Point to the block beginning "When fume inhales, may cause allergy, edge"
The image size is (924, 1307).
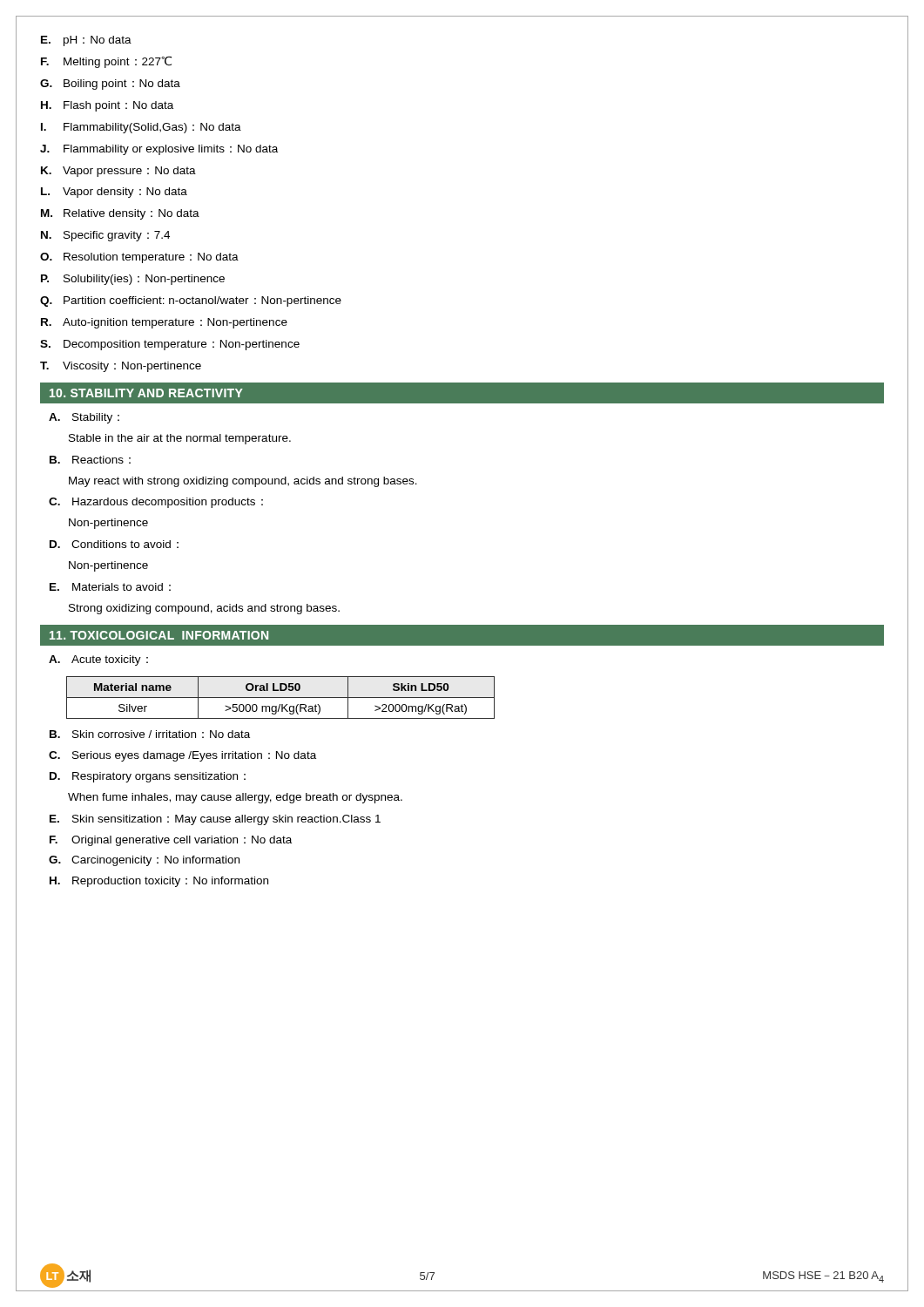click(235, 796)
